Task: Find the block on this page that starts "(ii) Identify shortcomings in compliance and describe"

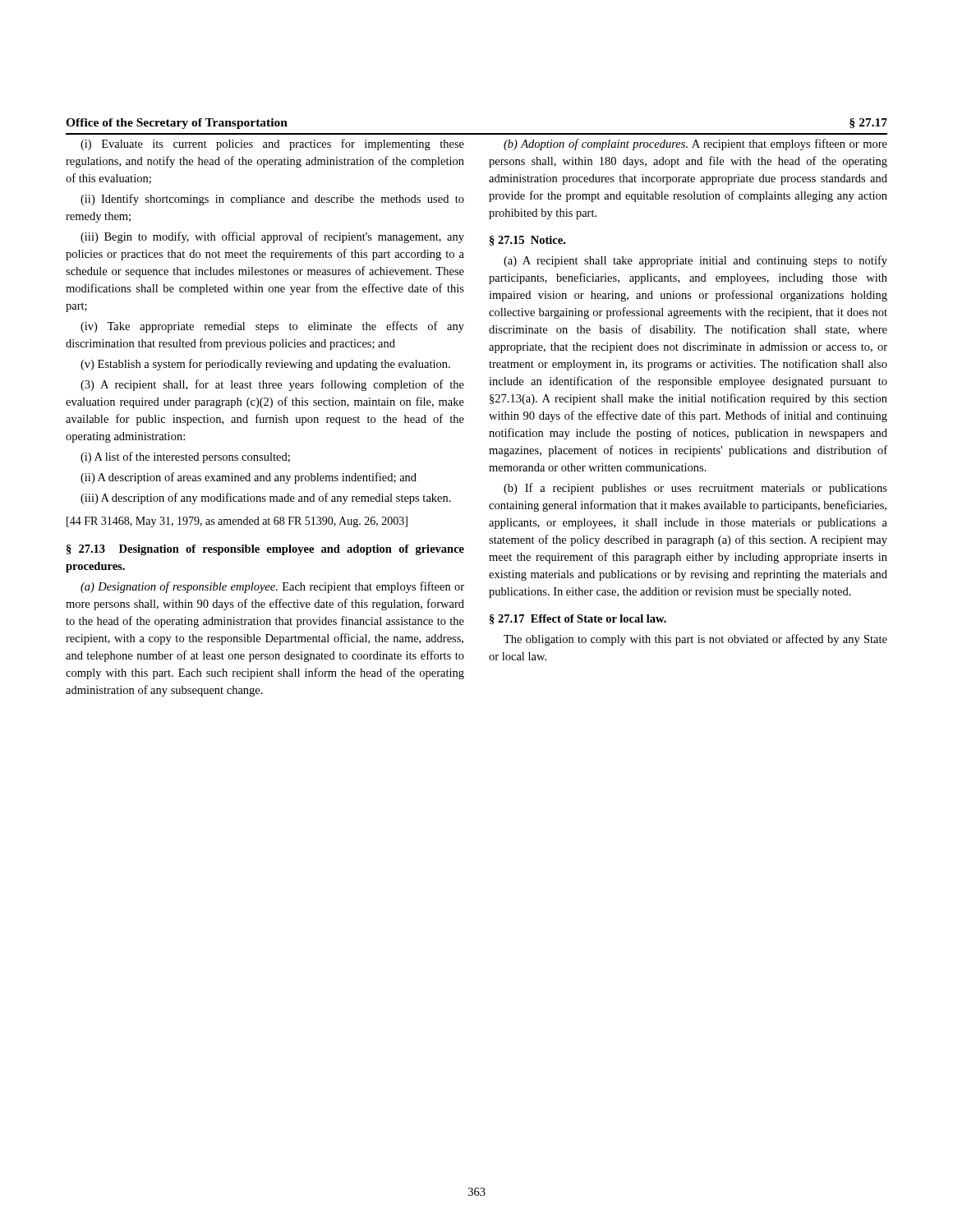Action: coord(265,207)
